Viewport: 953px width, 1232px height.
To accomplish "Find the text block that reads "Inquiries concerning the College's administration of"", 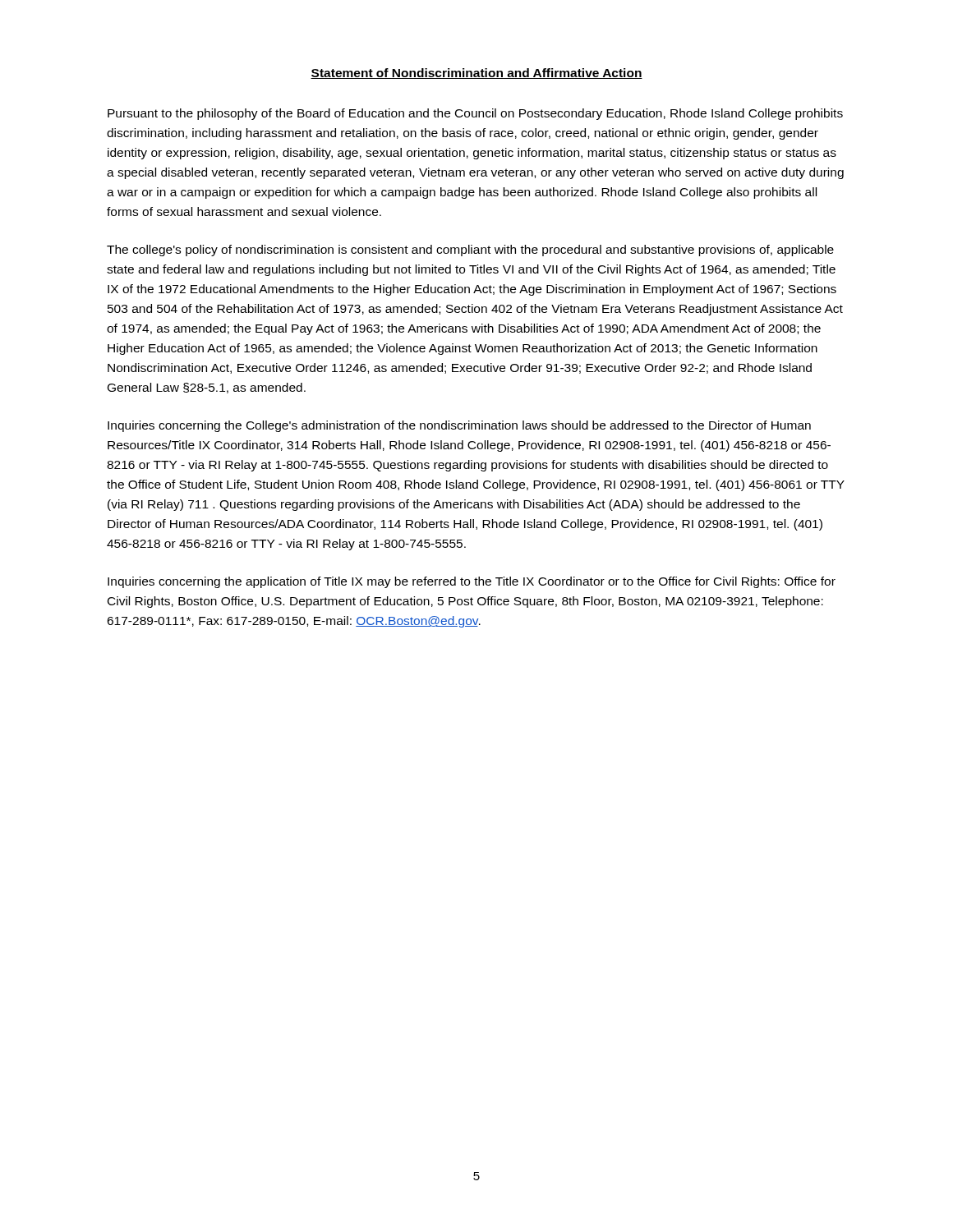I will pos(476,484).
